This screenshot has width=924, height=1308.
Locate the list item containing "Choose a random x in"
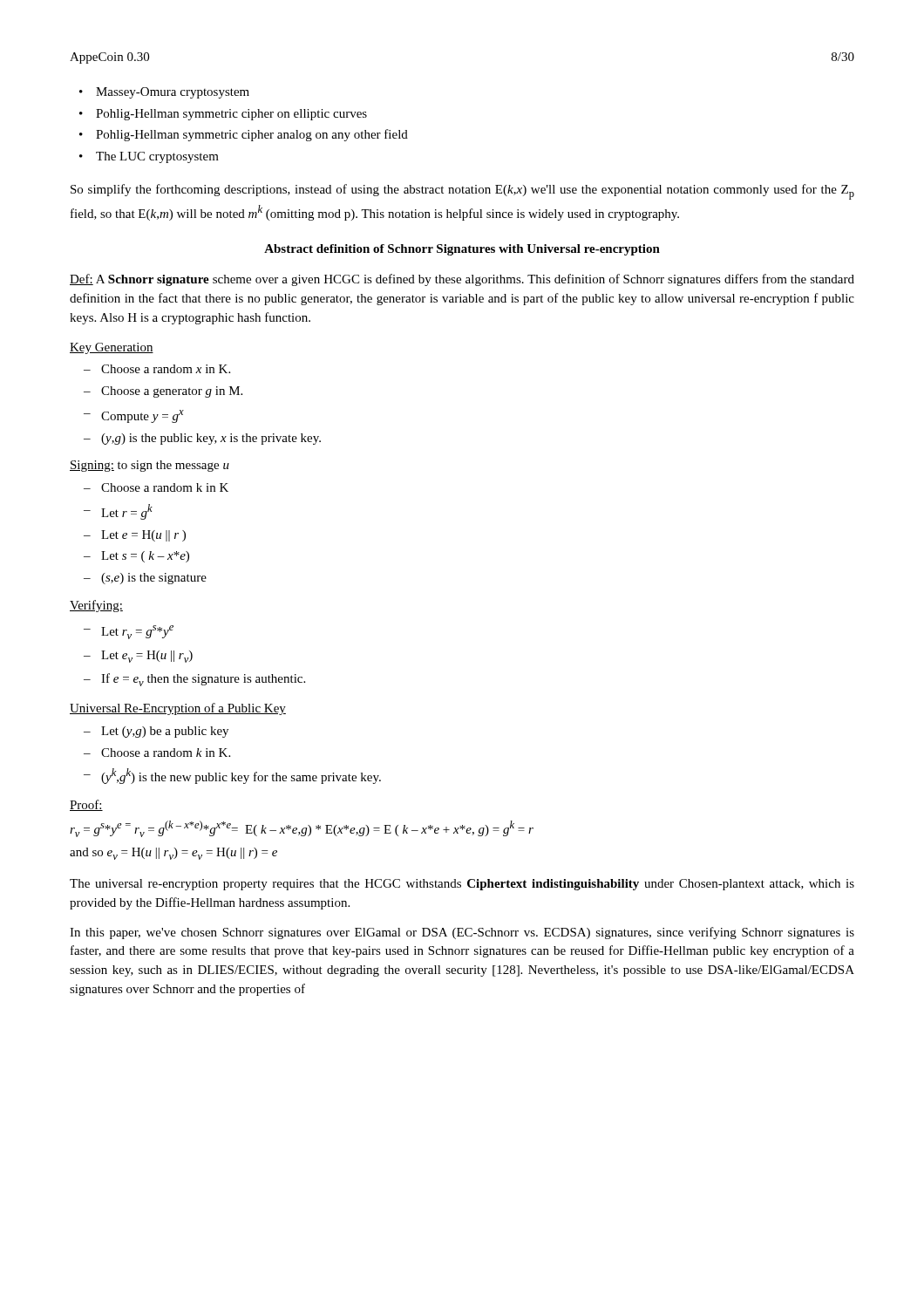(x=157, y=369)
